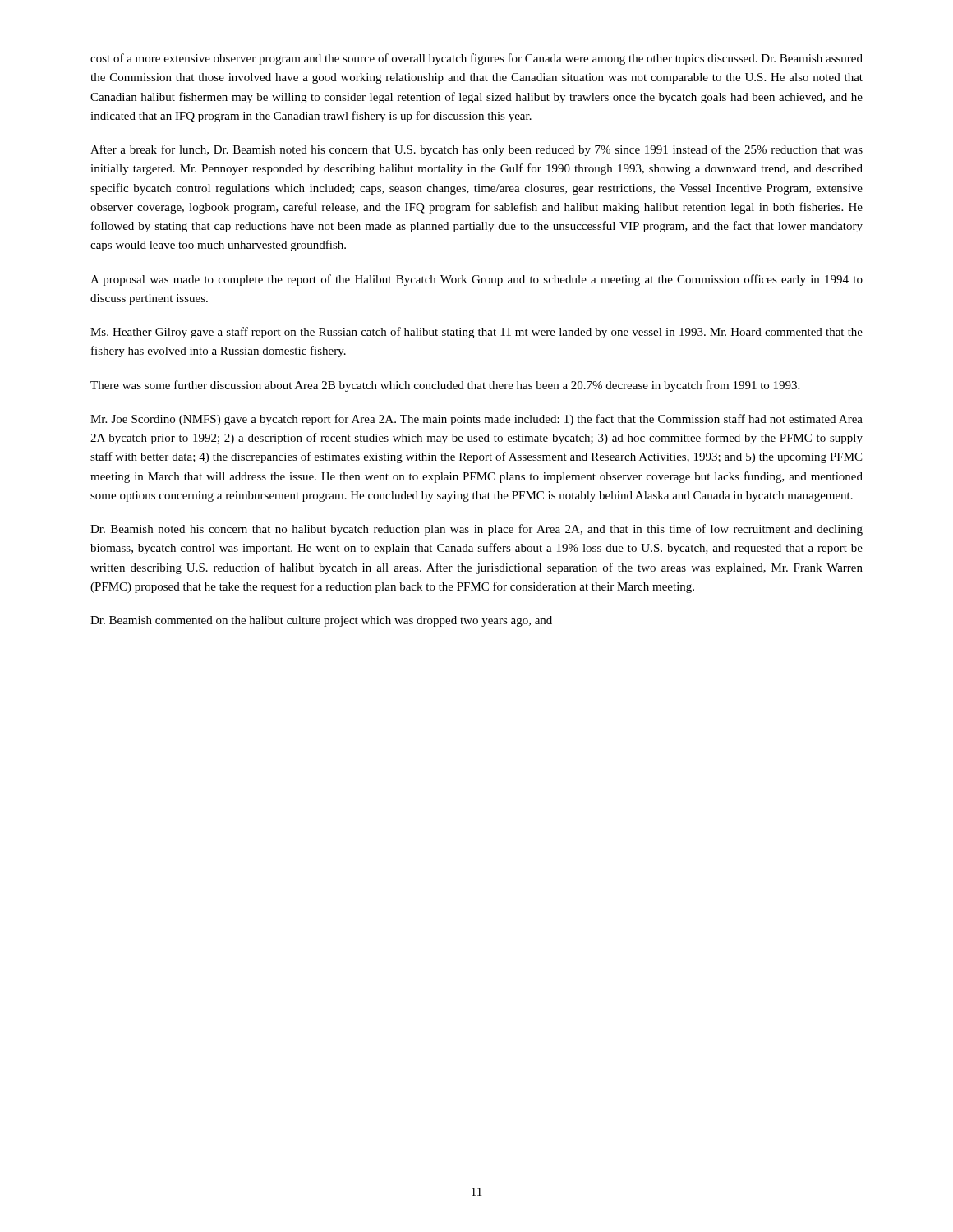953x1232 pixels.
Task: Navigate to the element starting "cost of a more extensive observer program"
Action: click(476, 87)
